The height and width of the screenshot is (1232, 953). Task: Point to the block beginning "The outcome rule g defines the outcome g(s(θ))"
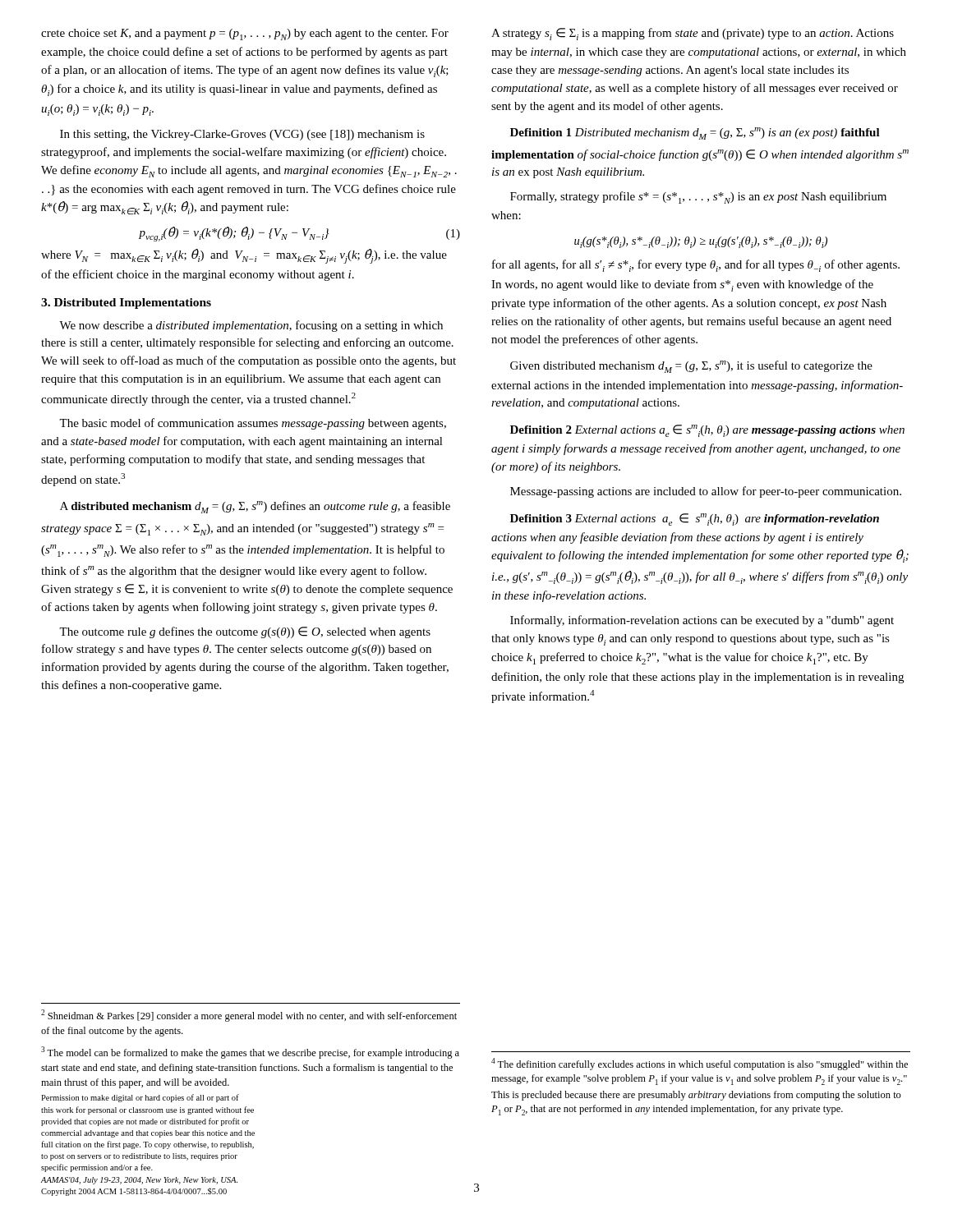point(251,659)
